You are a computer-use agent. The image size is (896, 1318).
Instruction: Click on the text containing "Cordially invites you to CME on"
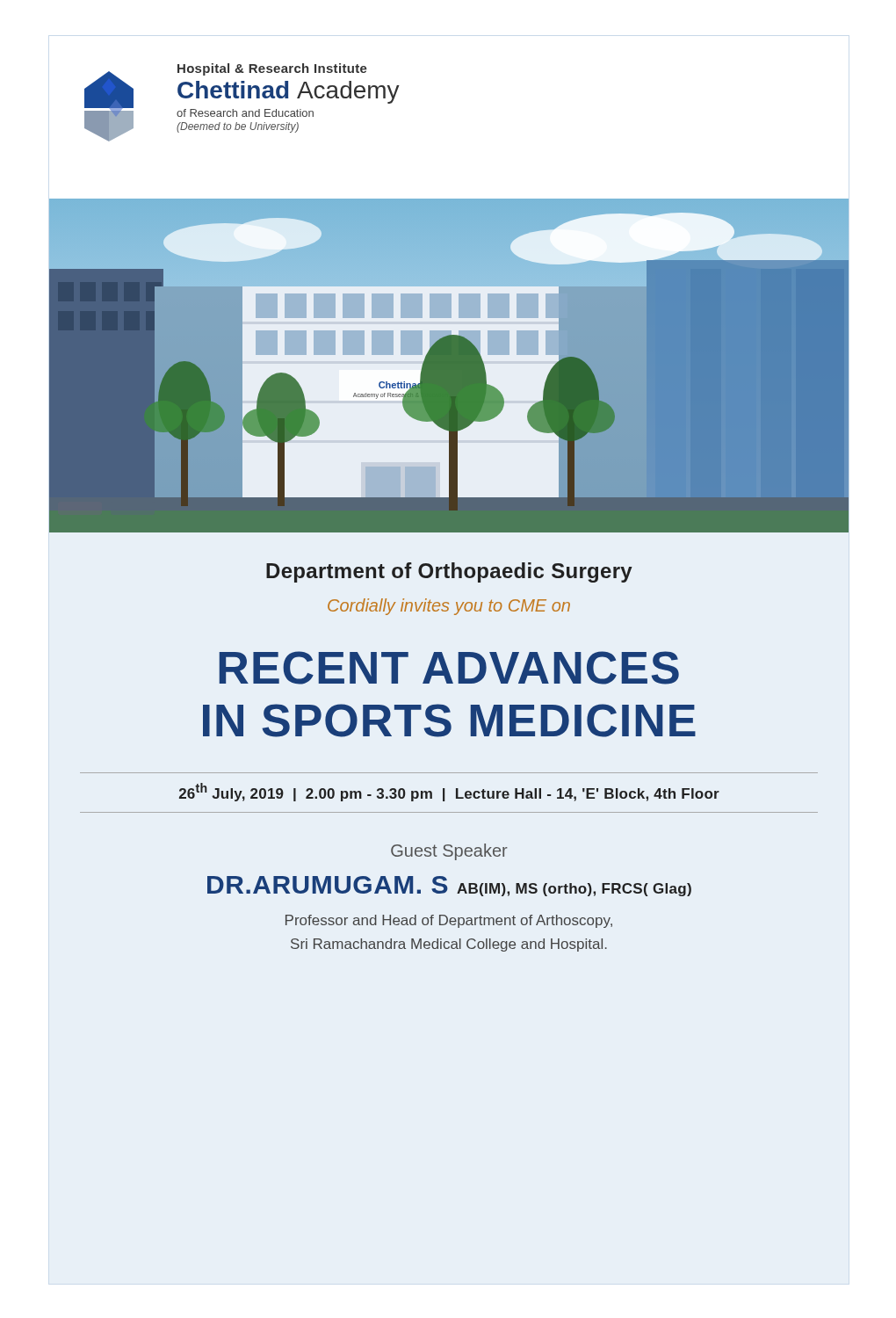[449, 605]
